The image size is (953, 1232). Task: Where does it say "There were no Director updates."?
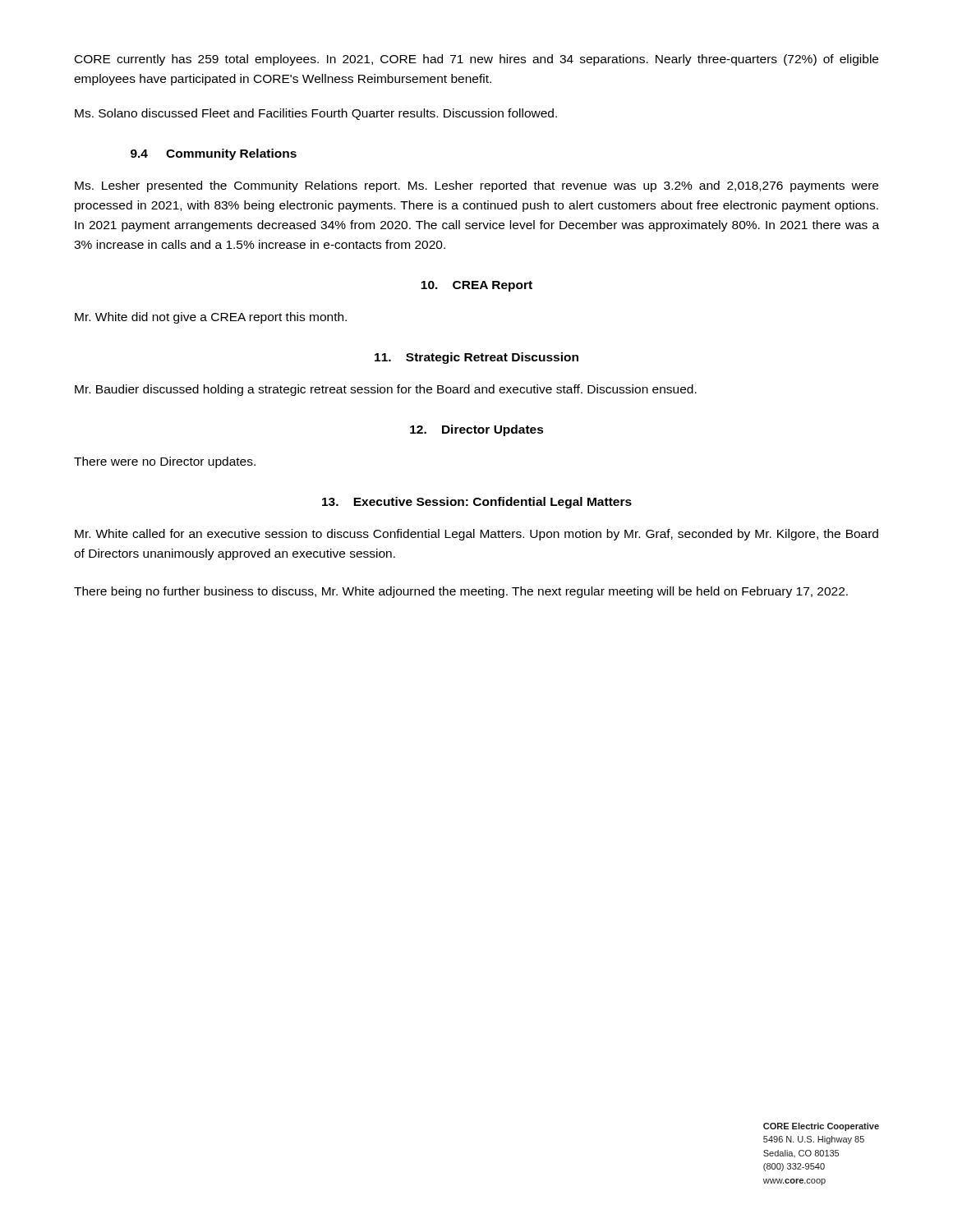tap(165, 461)
